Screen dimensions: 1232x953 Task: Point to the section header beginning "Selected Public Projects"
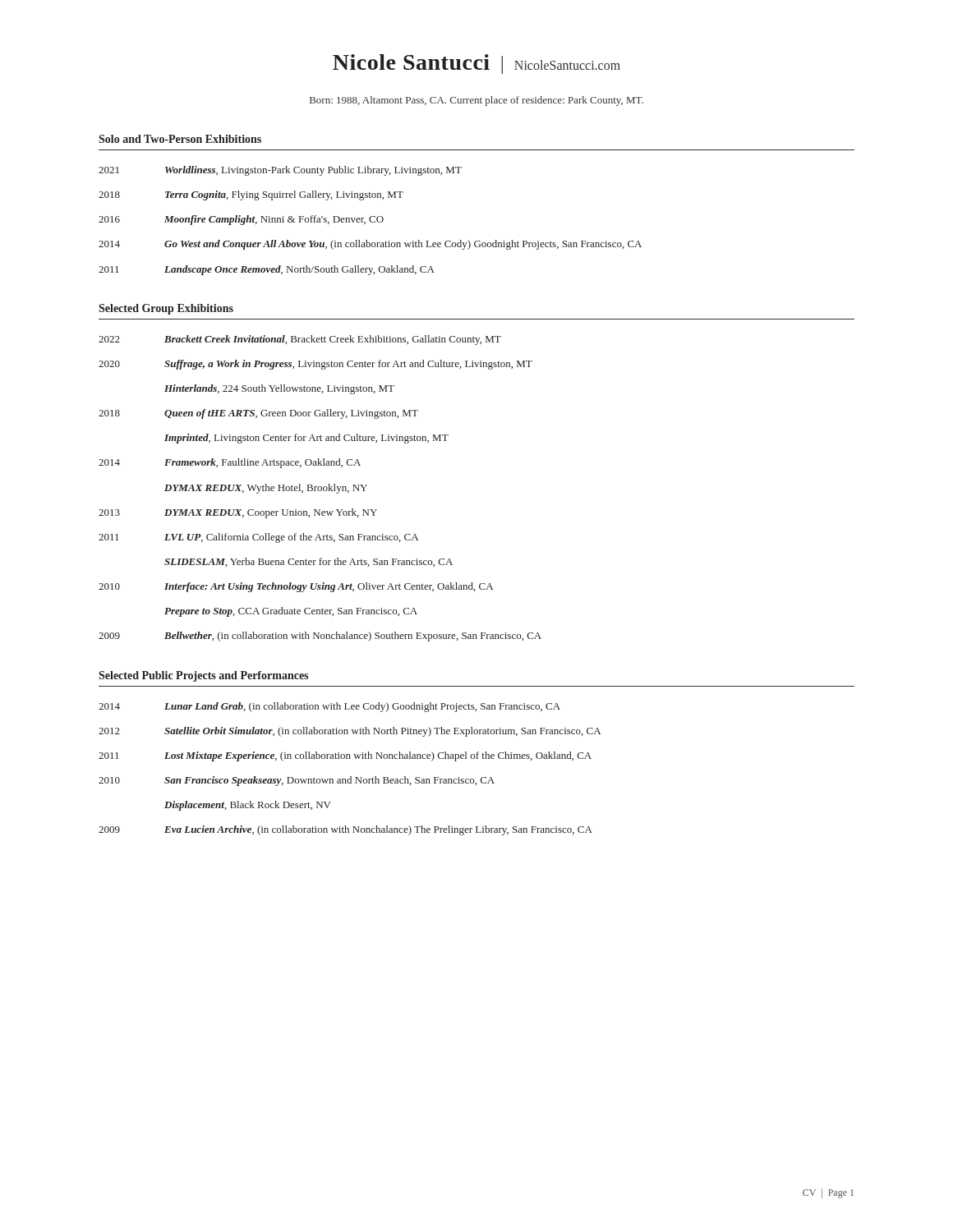pyautogui.click(x=204, y=675)
